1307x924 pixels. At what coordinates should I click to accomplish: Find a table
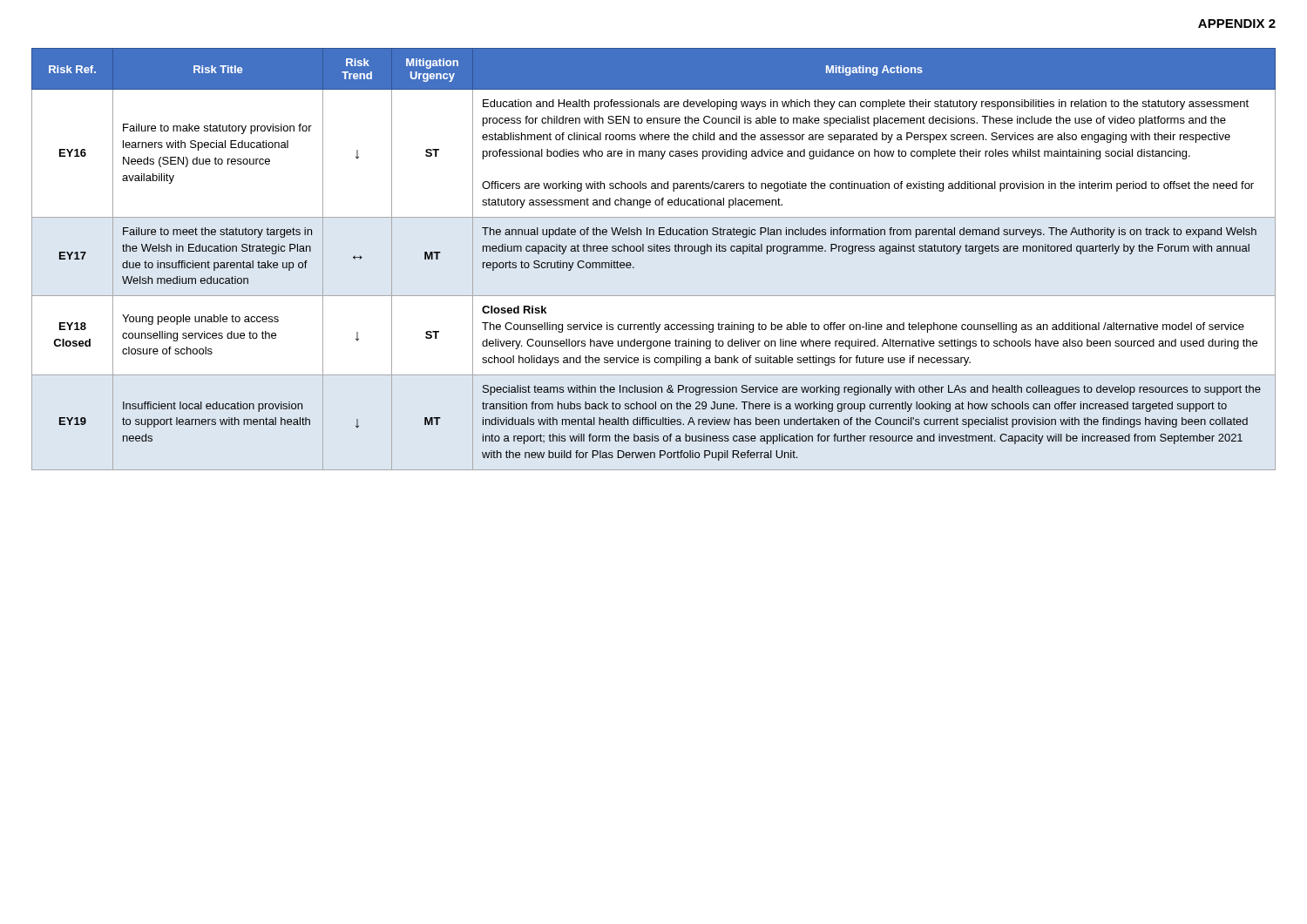(654, 259)
